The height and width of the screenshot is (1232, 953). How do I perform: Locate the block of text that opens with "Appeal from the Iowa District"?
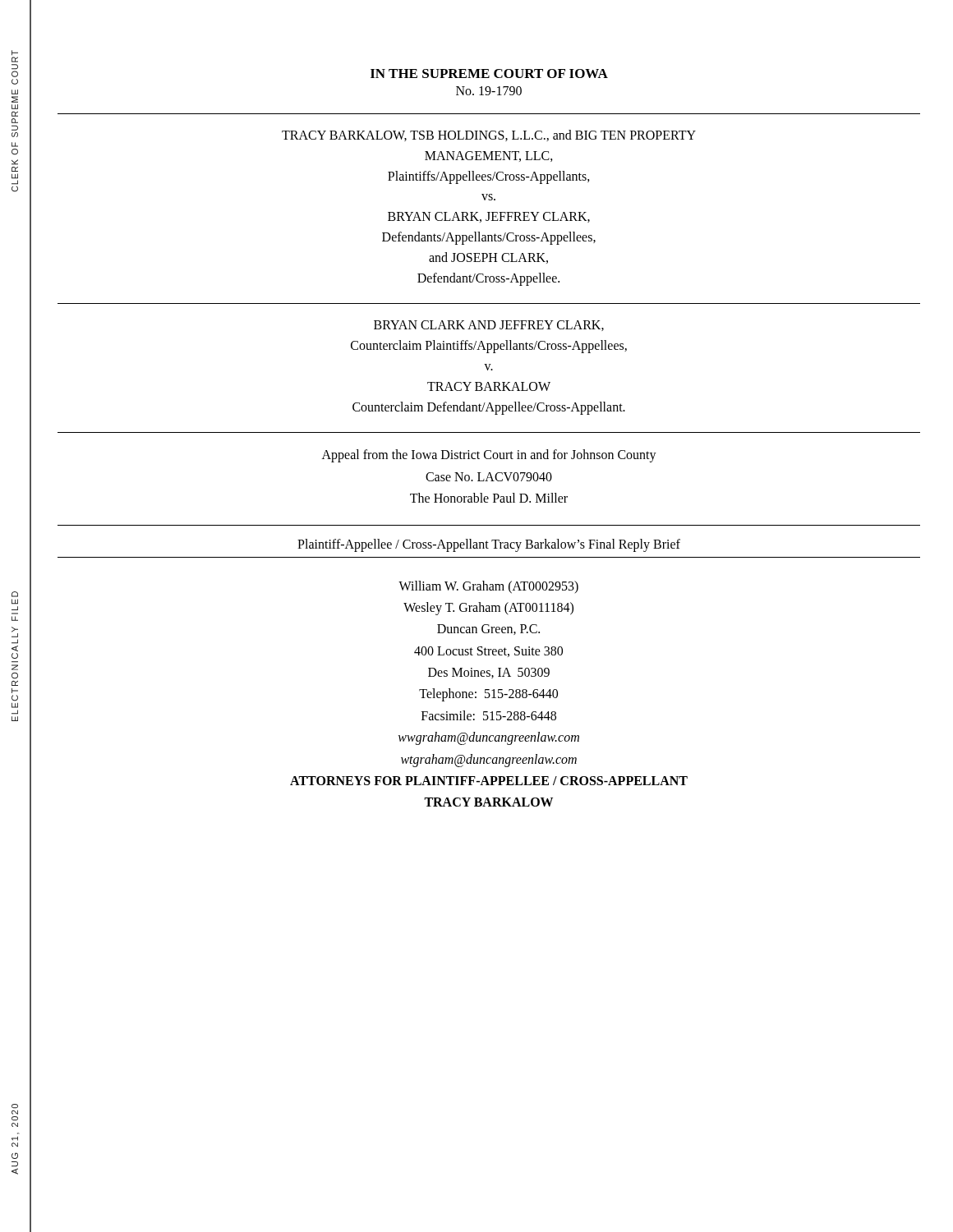[x=489, y=477]
